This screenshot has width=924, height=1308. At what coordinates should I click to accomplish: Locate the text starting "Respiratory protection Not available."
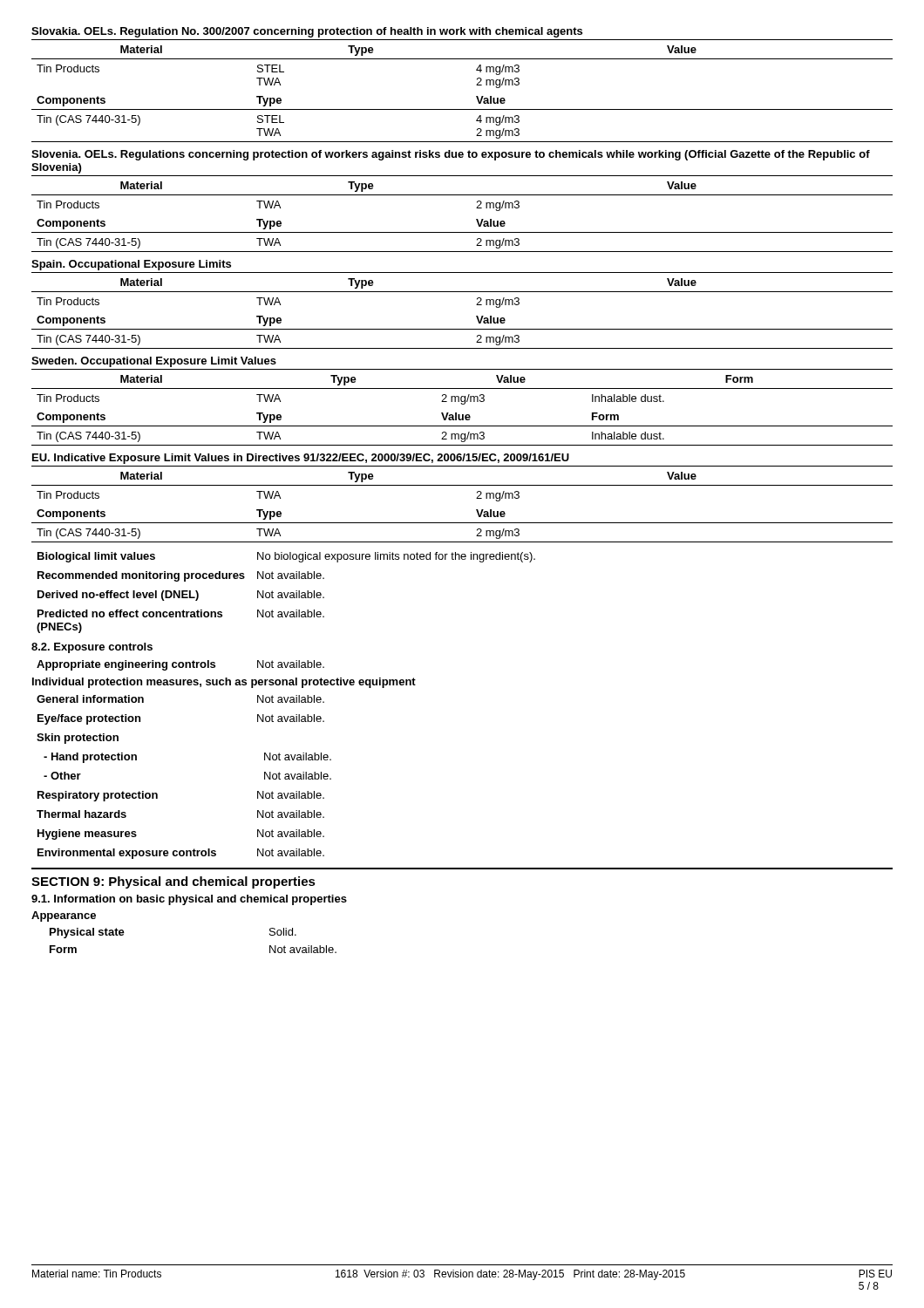click(x=95, y=796)
